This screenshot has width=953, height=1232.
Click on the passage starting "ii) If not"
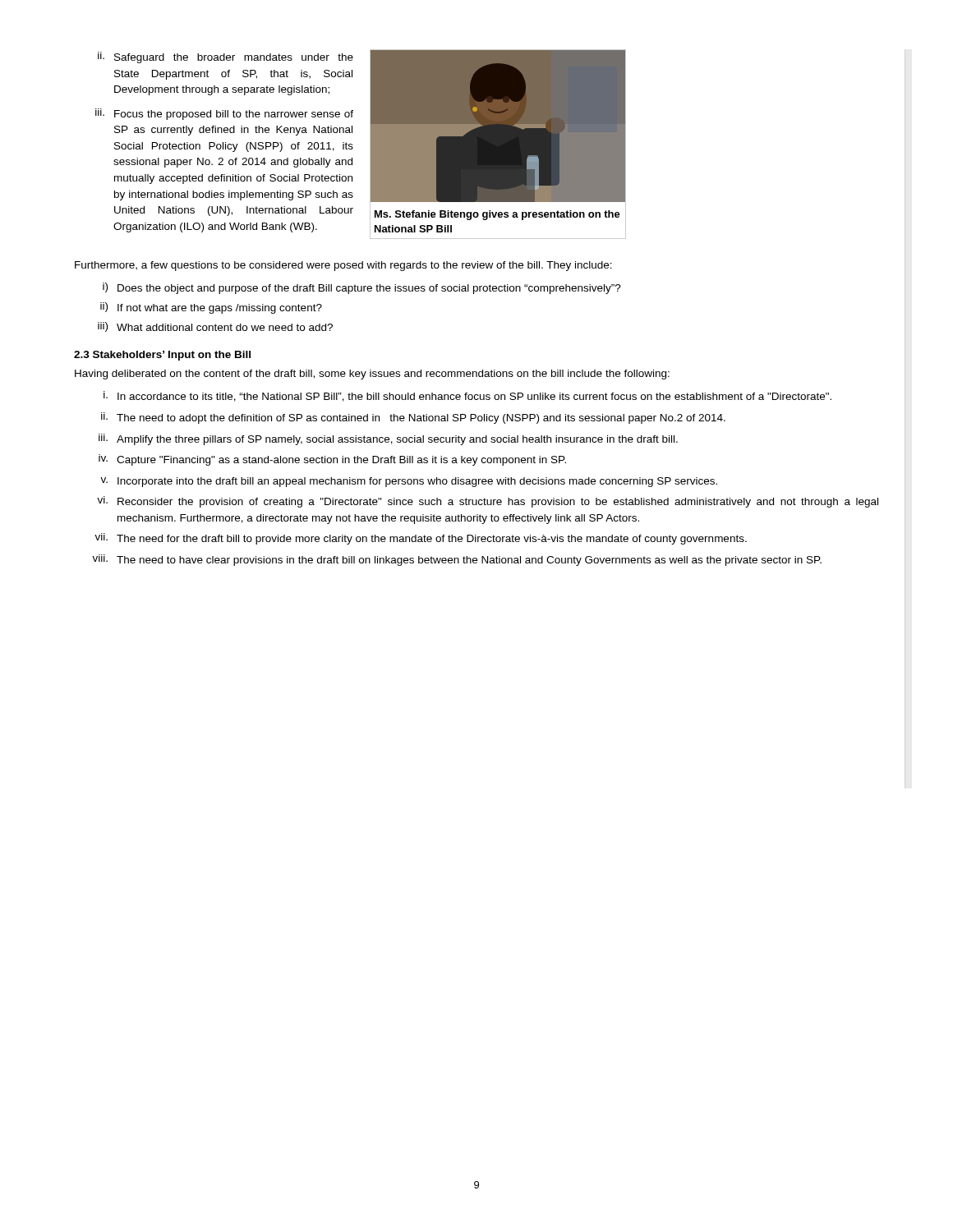211,308
